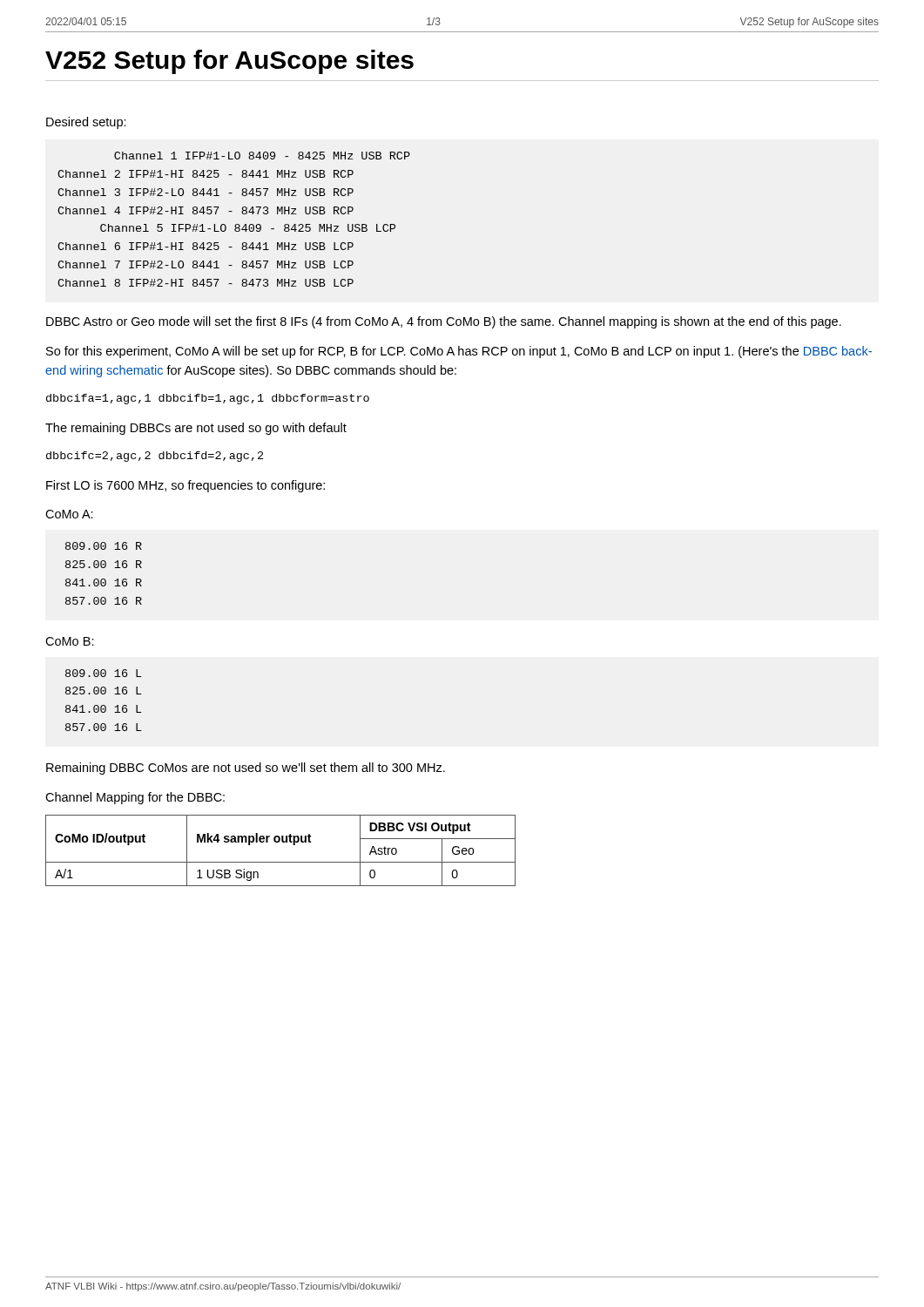Click on the text block with the text "The remaining DBBCs"
This screenshot has height=1307, width=924.
tap(196, 428)
